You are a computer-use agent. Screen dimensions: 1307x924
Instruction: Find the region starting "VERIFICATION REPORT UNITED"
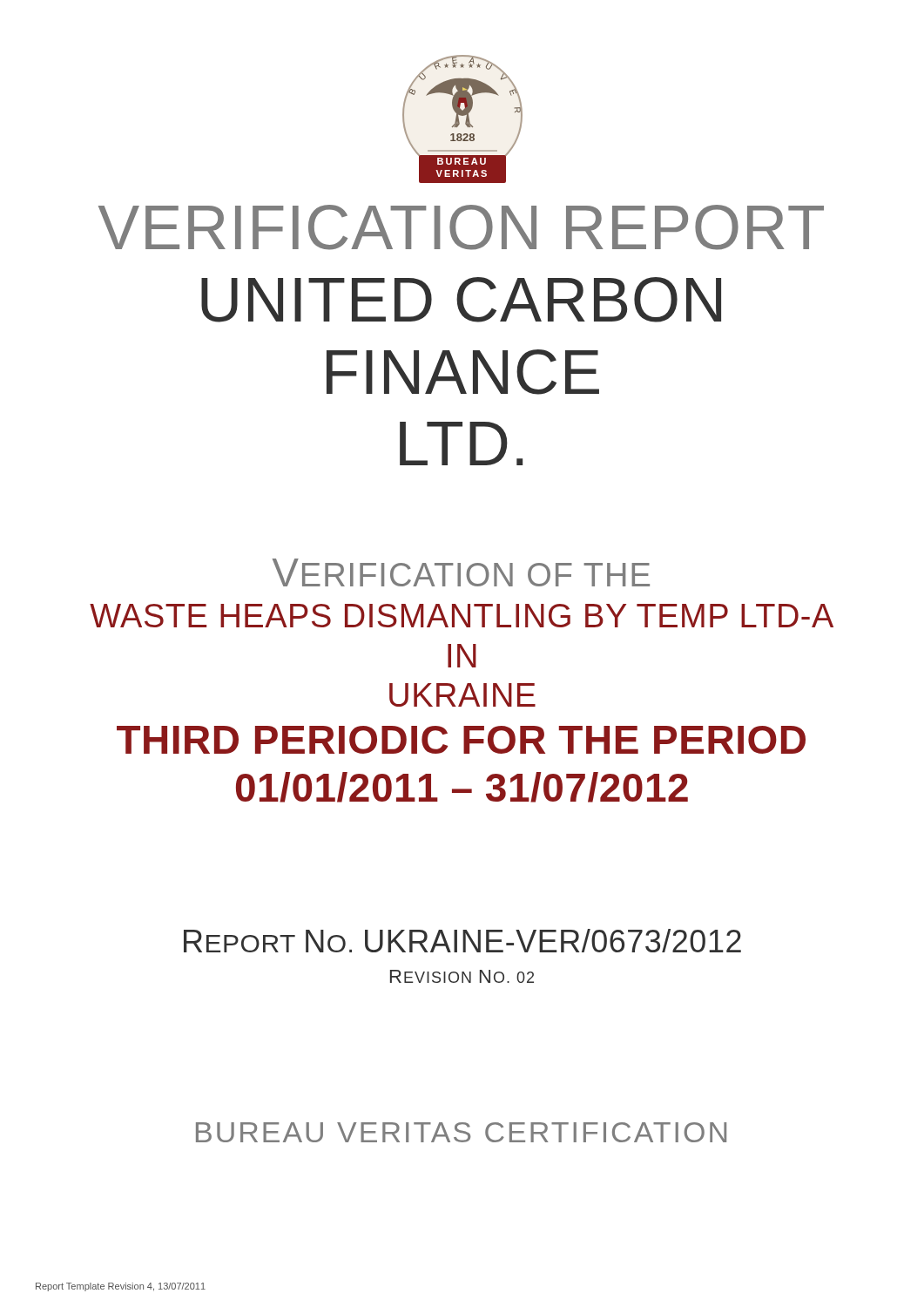coord(462,336)
